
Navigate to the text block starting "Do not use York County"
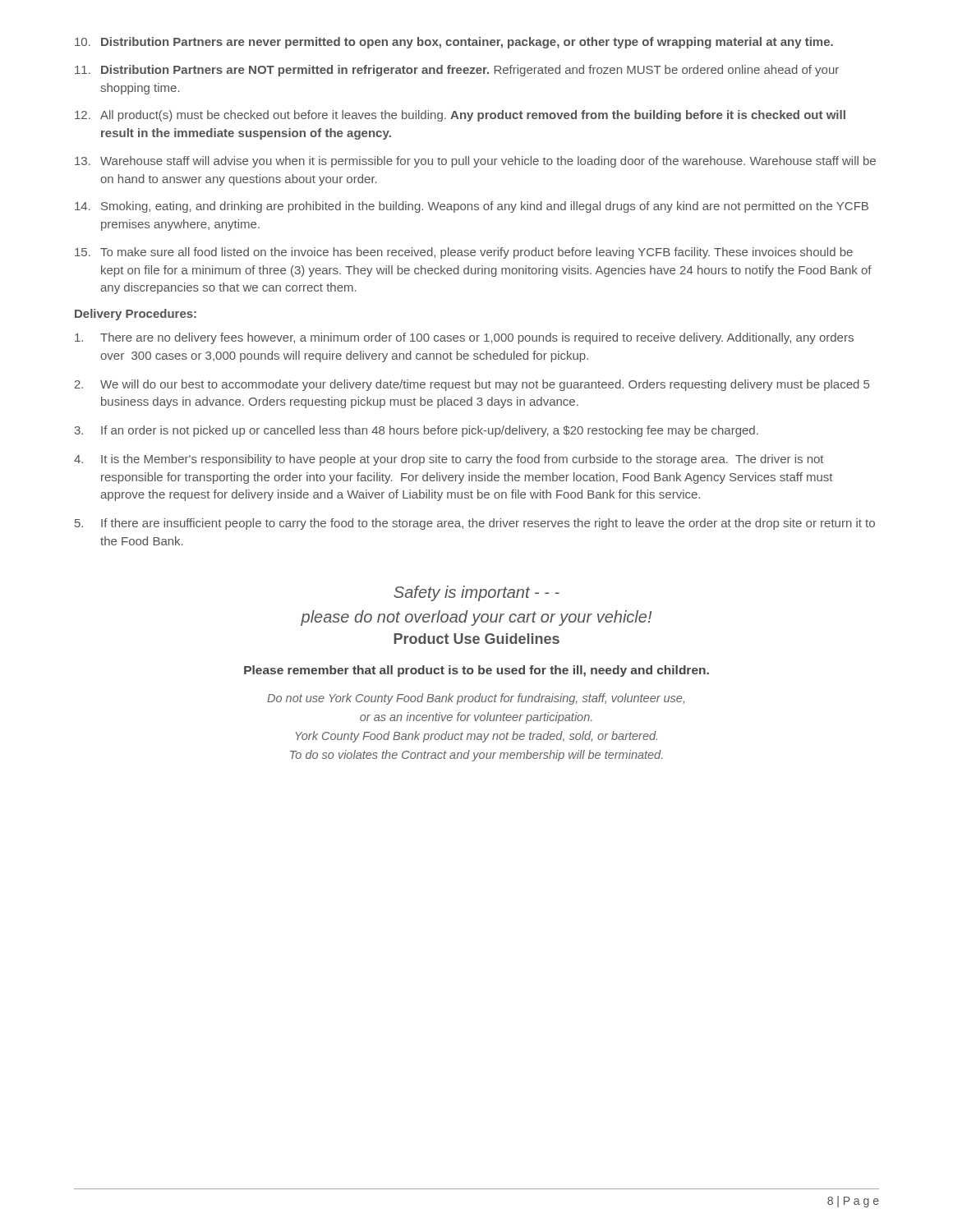tap(476, 726)
